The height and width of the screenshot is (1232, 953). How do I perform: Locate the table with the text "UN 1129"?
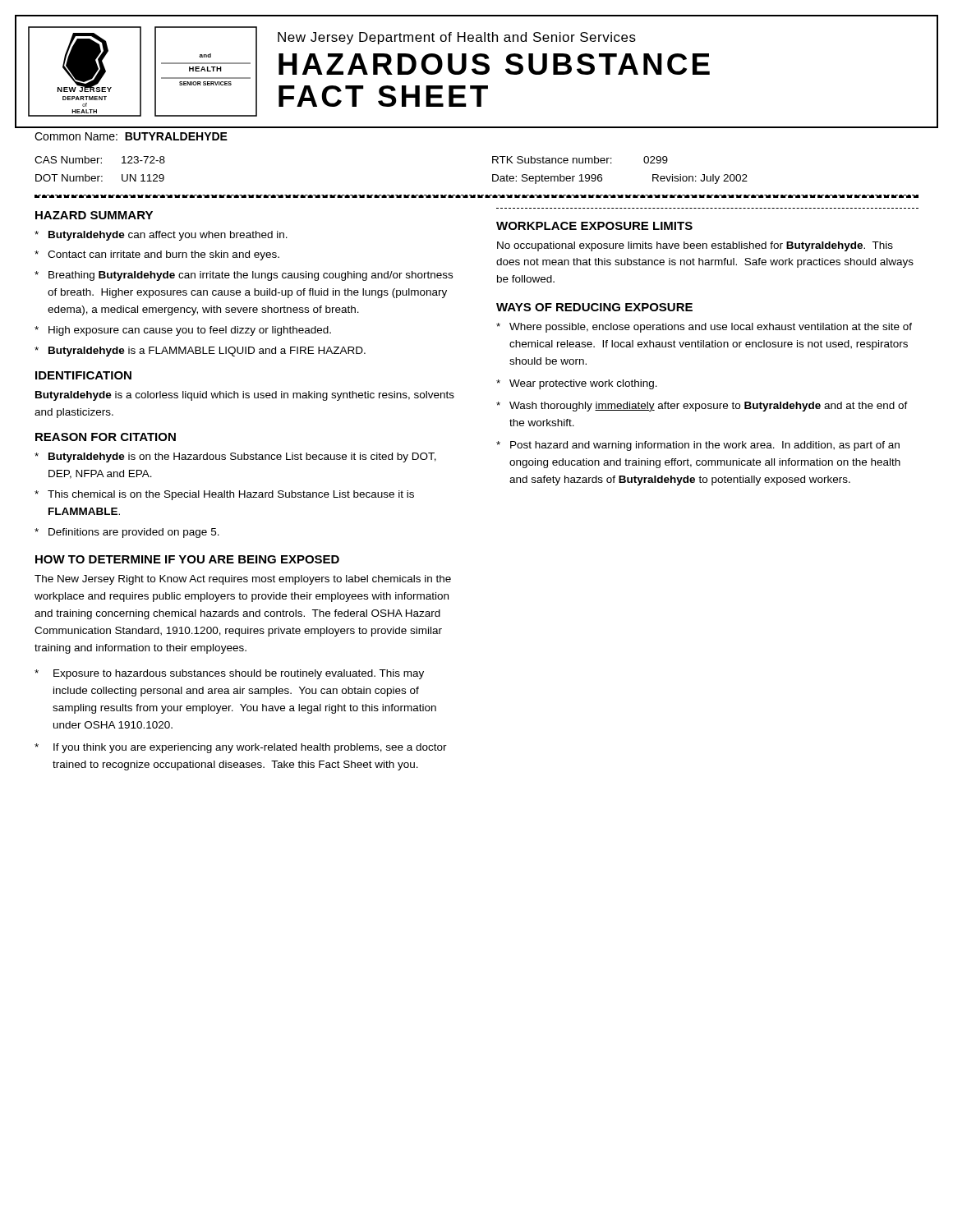(x=248, y=169)
